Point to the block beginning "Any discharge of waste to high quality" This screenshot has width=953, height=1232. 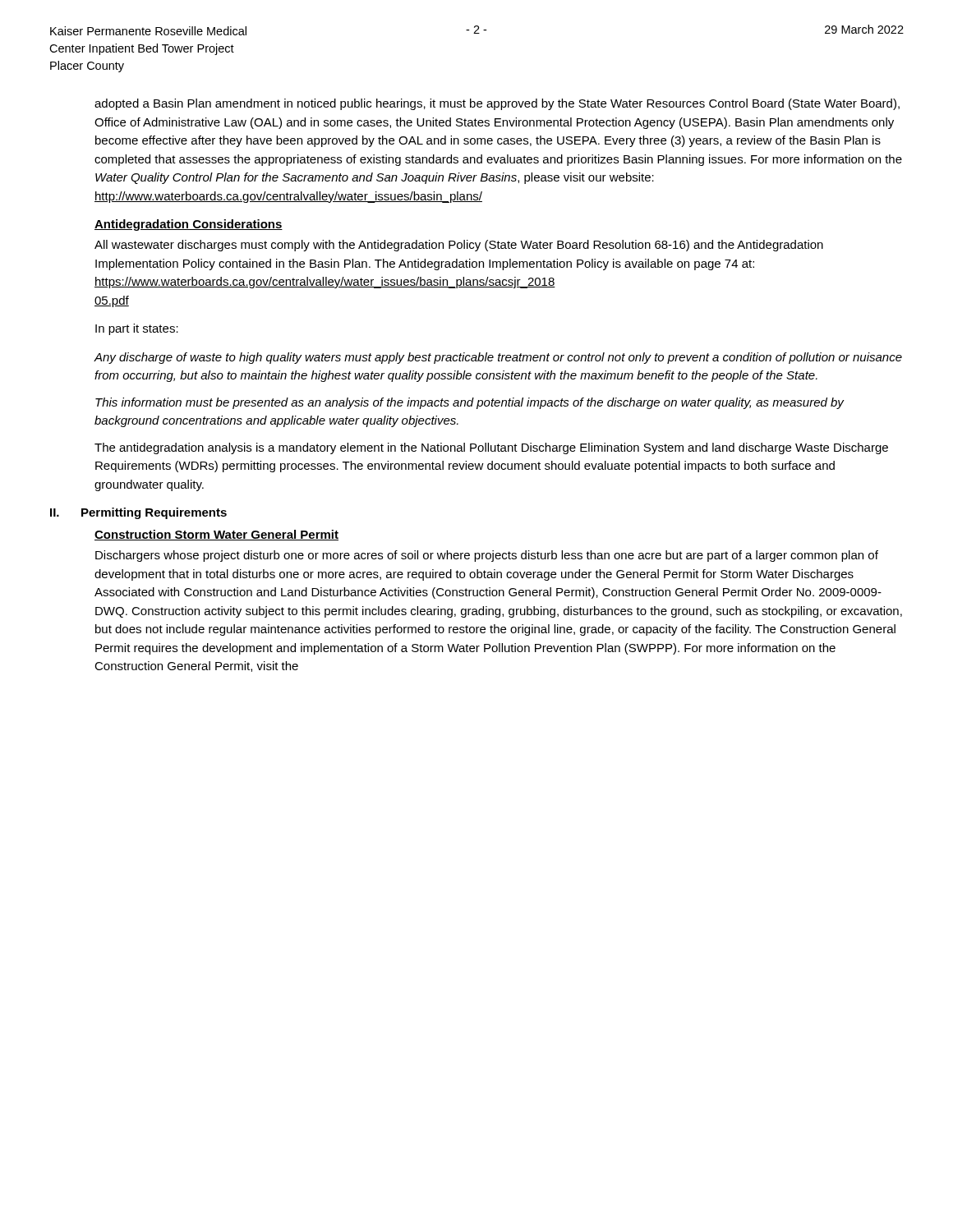(498, 366)
